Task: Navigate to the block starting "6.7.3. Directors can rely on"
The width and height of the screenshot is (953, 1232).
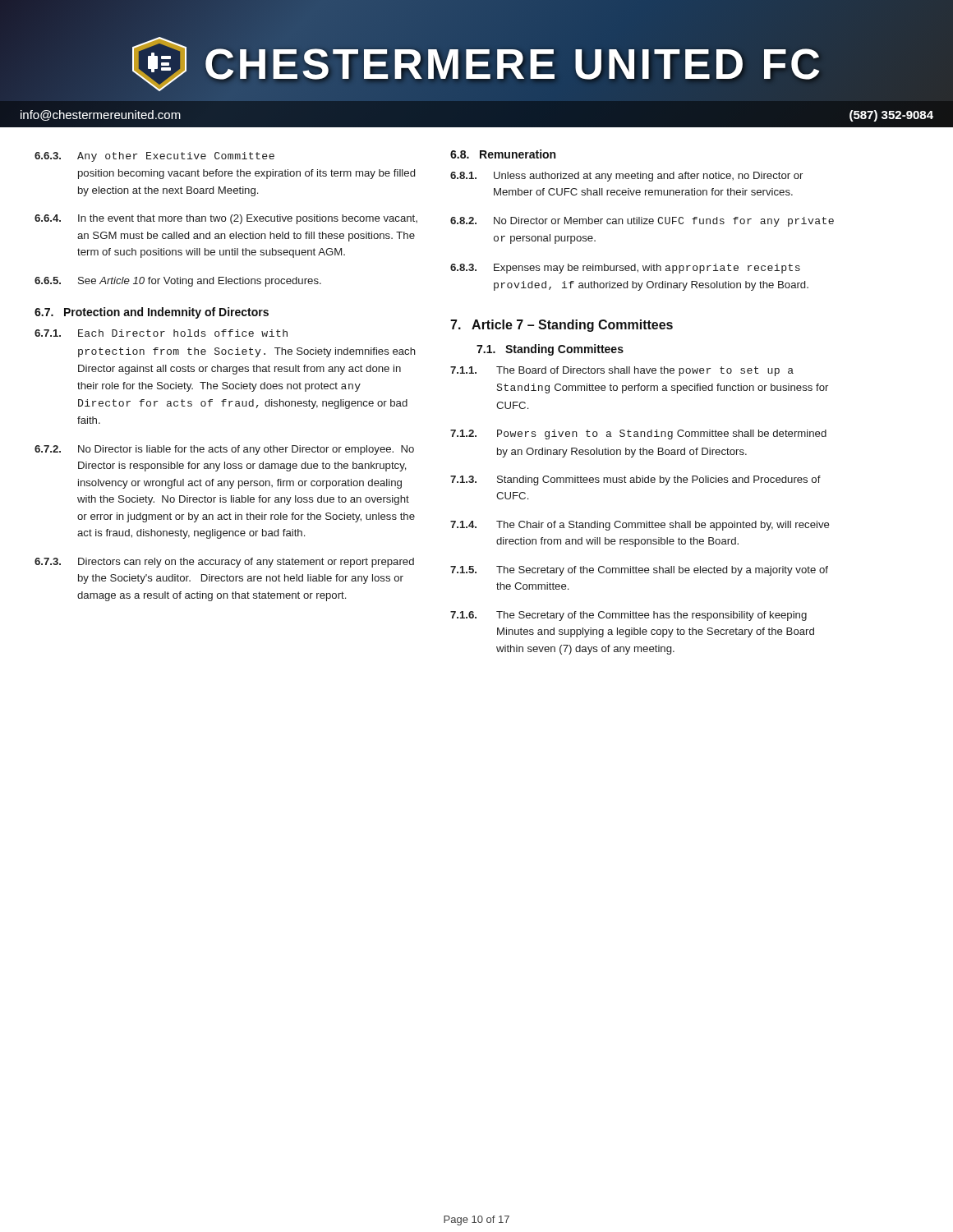Action: coord(228,578)
